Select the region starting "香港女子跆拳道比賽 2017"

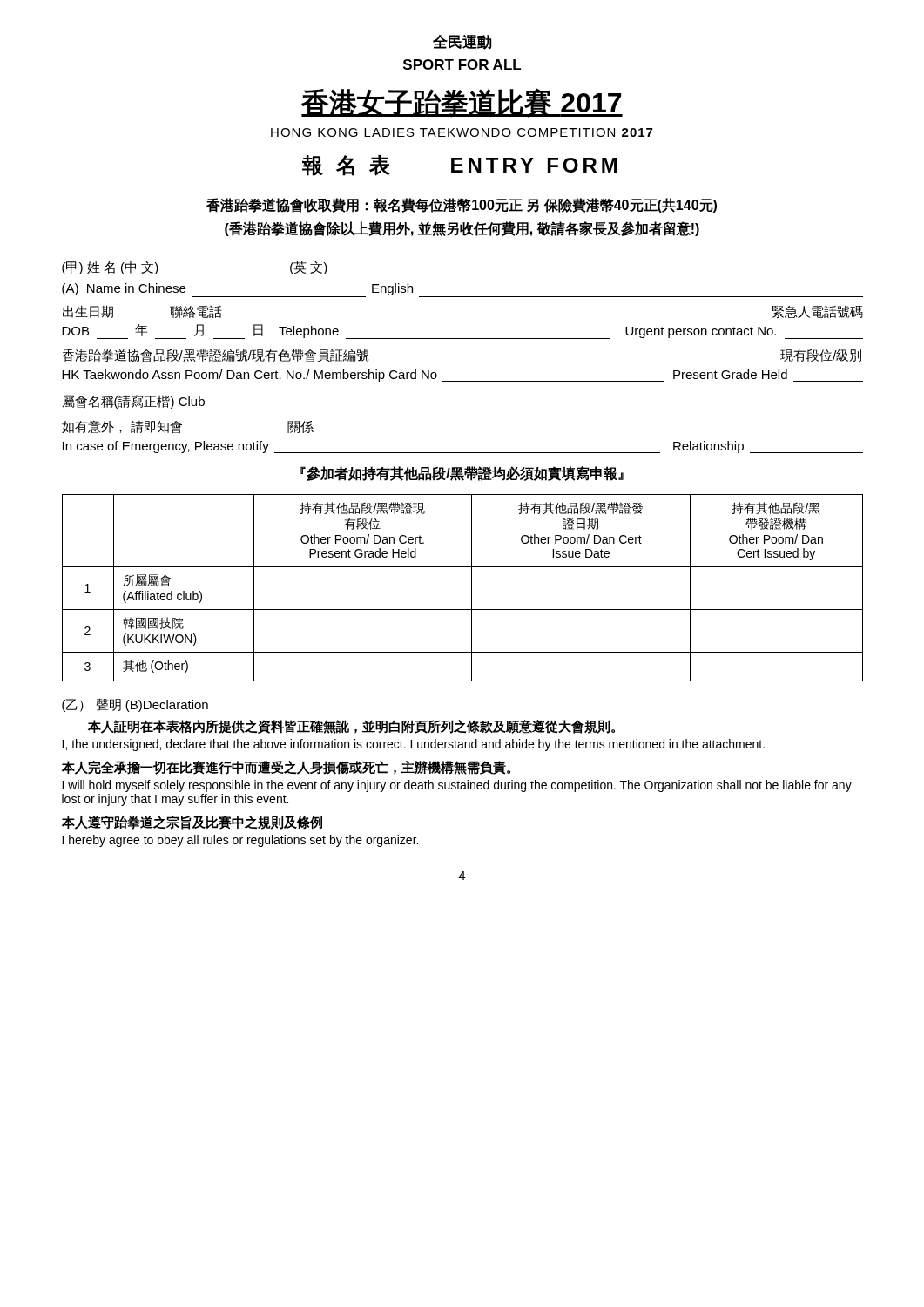[462, 103]
